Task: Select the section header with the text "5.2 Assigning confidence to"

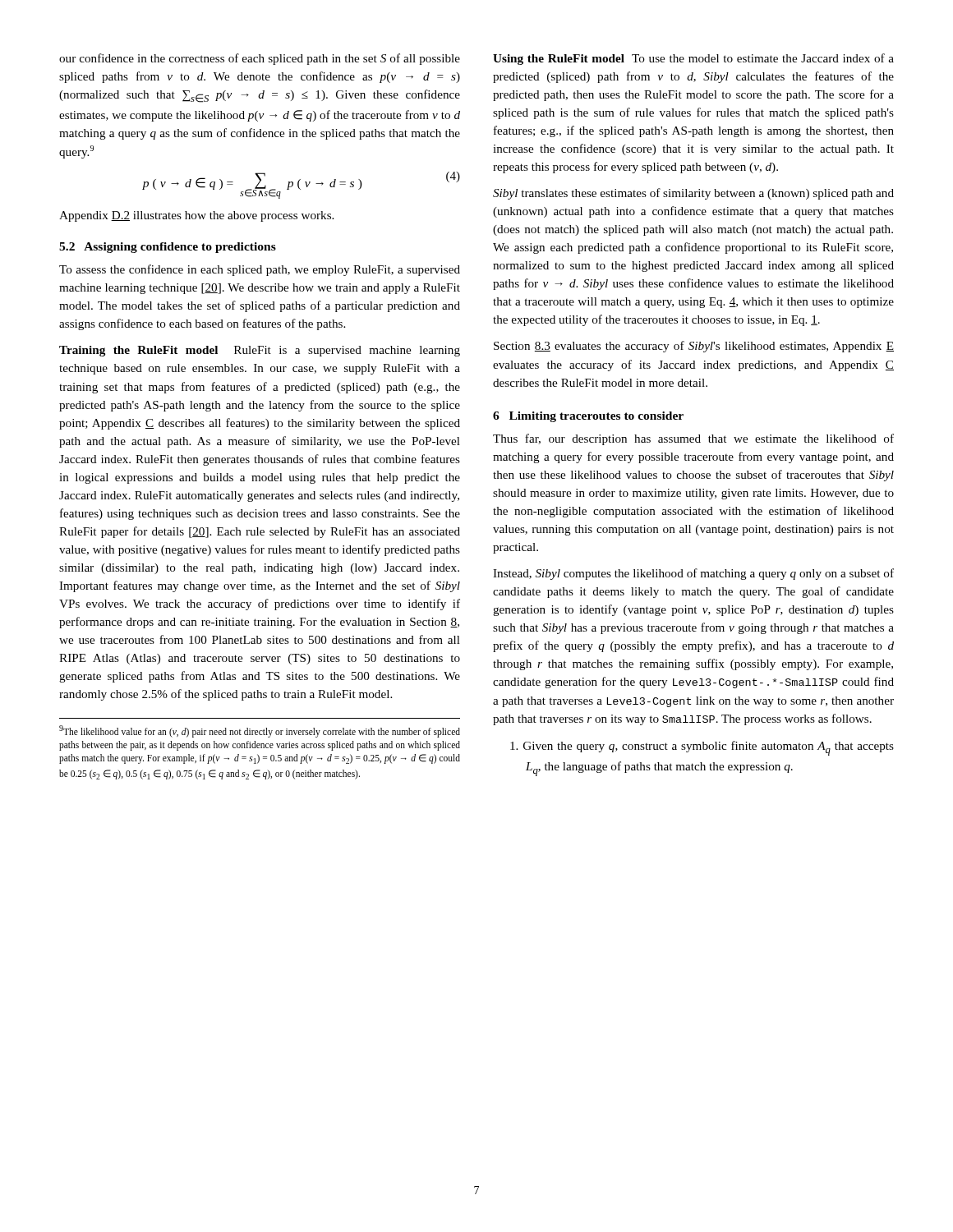Action: point(167,246)
